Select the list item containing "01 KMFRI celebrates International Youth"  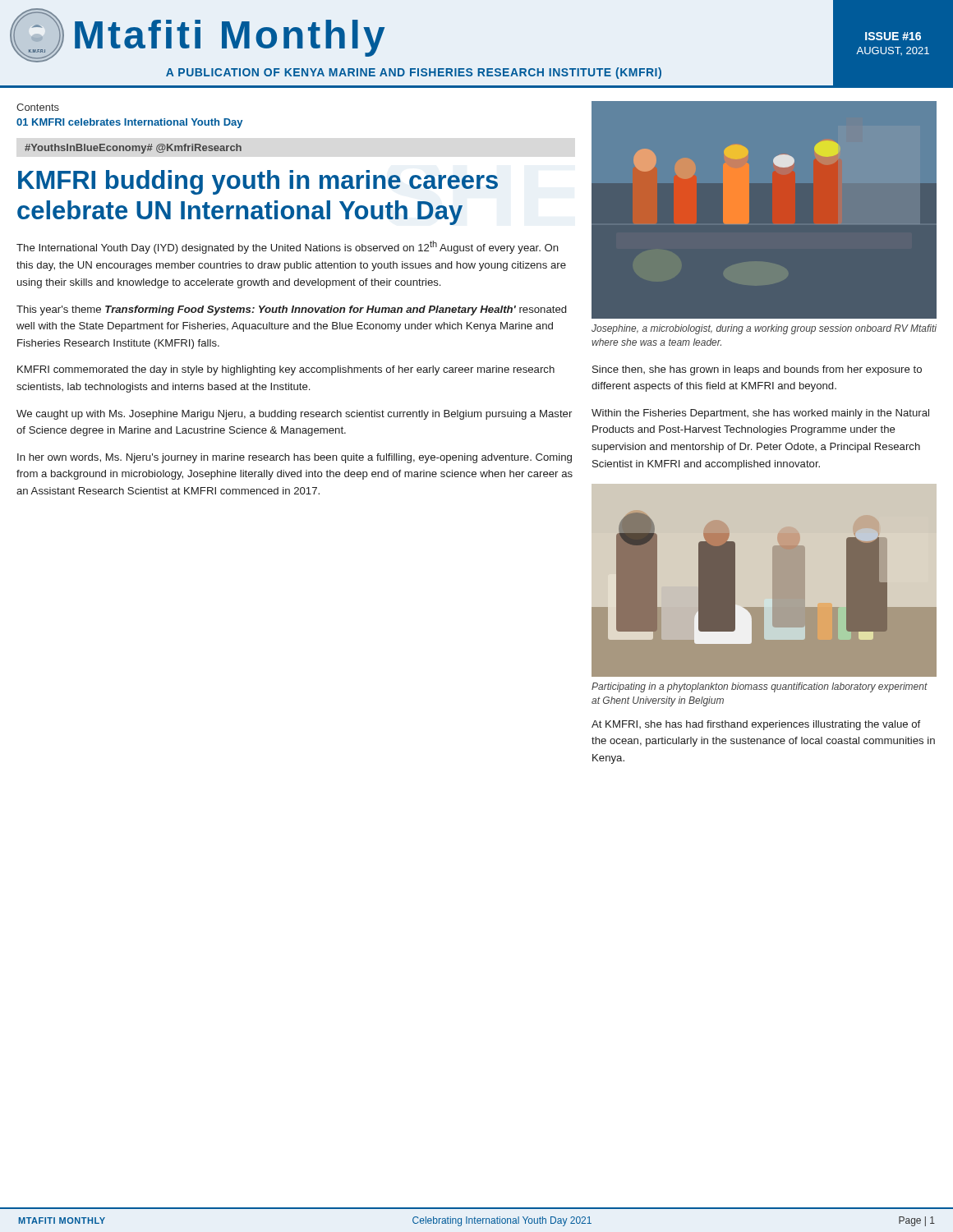click(130, 122)
